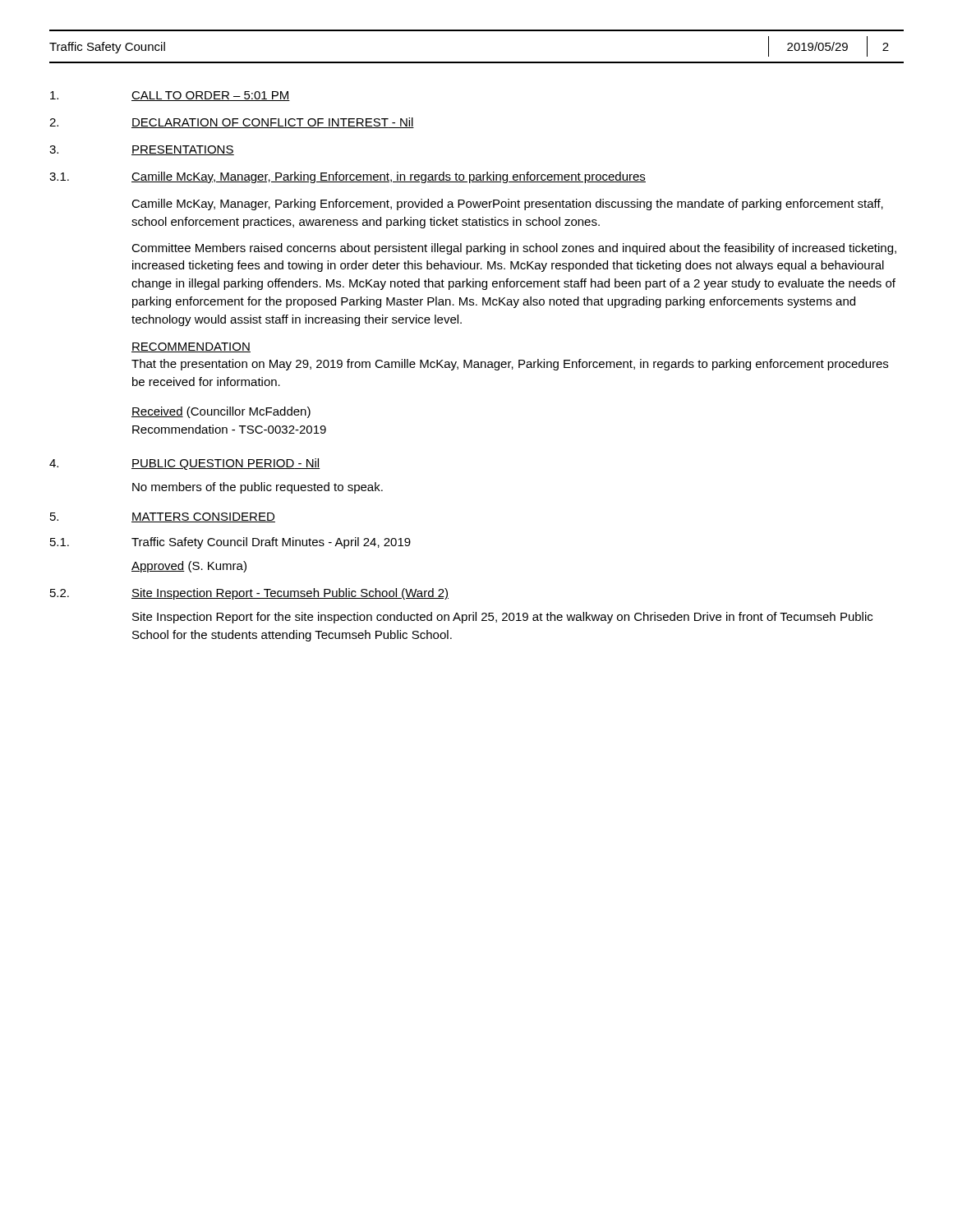Locate the text "CALL TO ORDER – 5:01 PM"
The image size is (953, 1232).
[x=170, y=96]
